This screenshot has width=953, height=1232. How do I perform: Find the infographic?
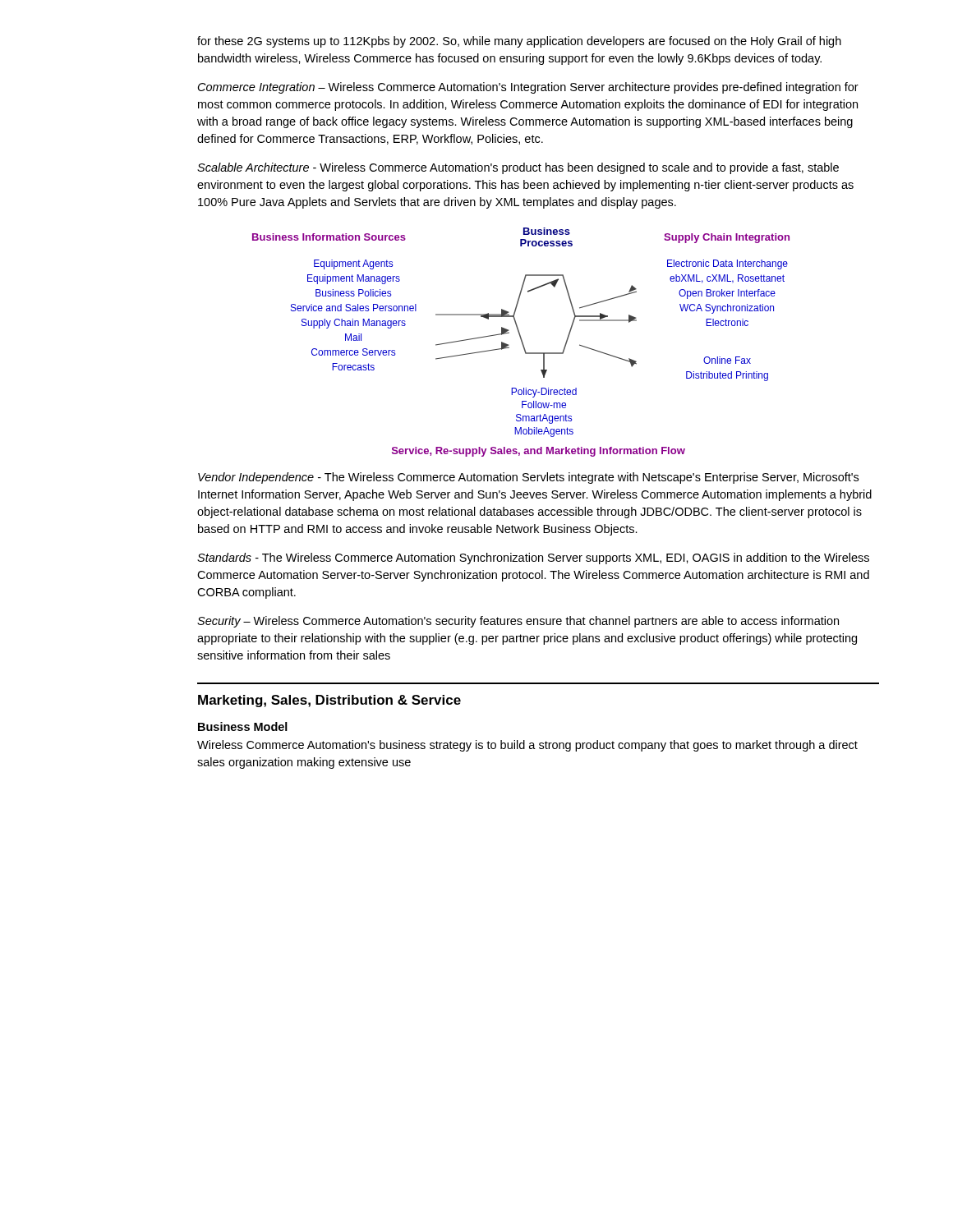[538, 345]
